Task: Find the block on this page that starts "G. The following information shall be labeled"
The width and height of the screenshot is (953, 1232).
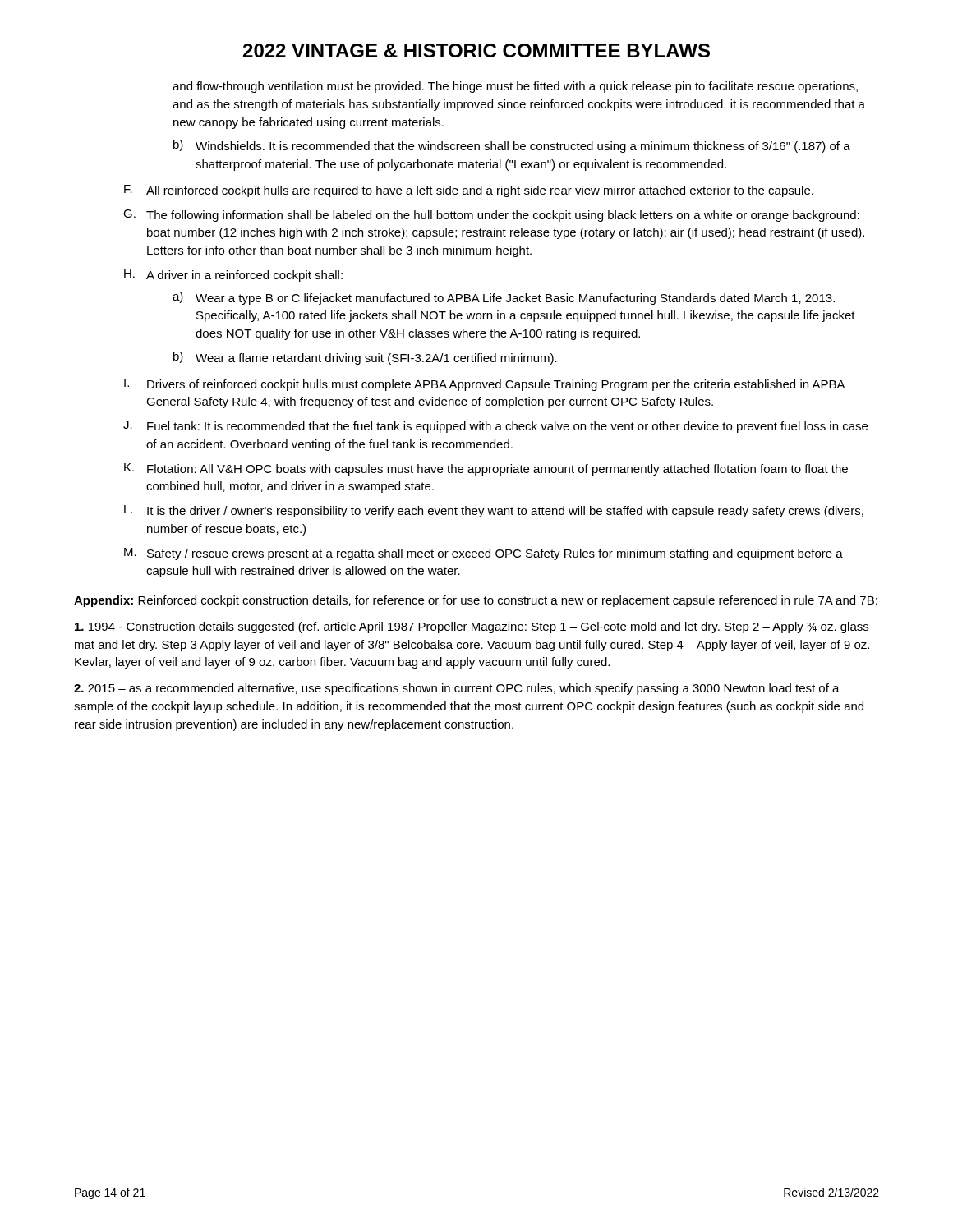Action: click(x=501, y=233)
